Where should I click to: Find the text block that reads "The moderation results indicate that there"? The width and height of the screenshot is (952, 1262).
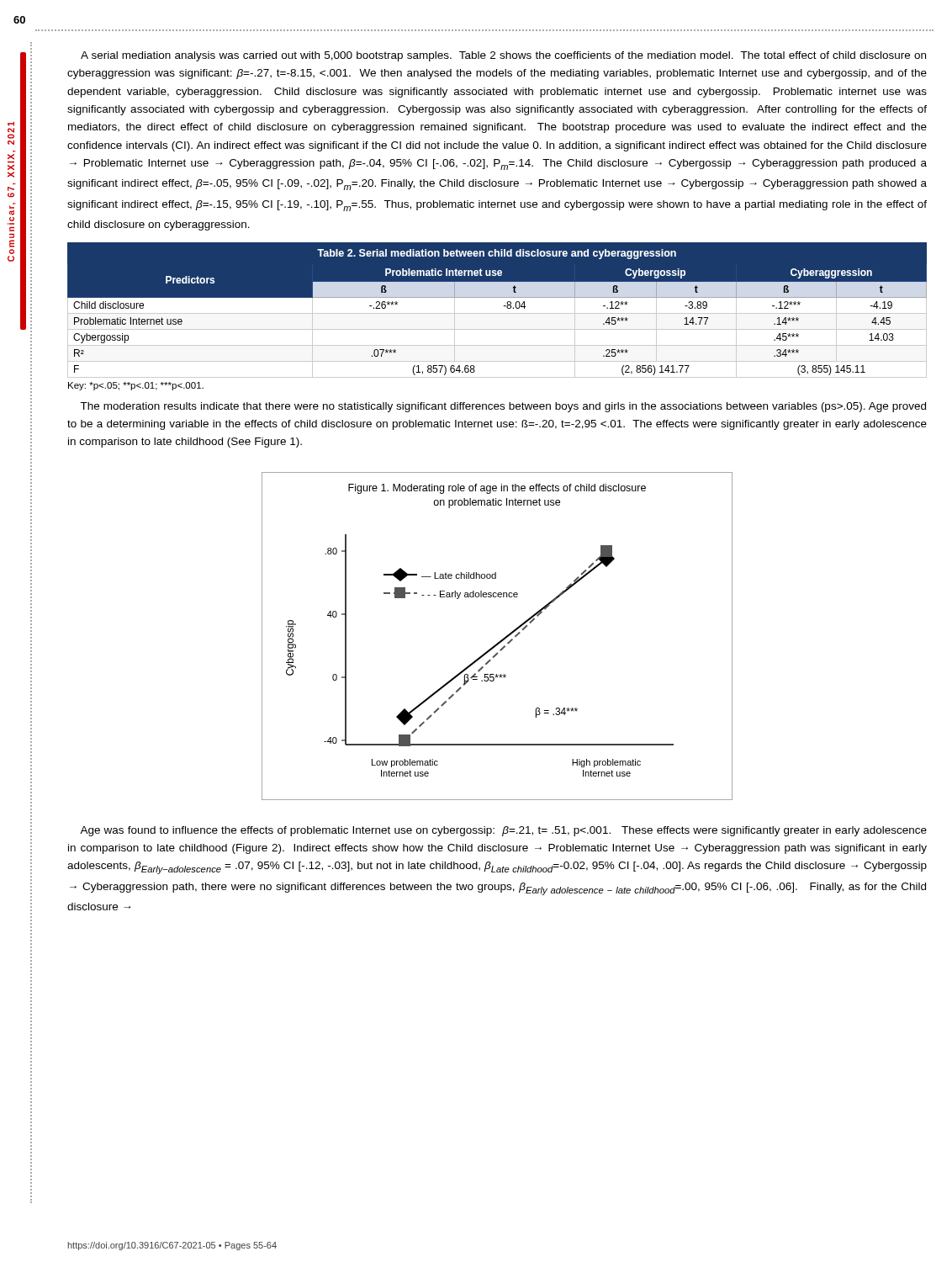pyautogui.click(x=497, y=424)
